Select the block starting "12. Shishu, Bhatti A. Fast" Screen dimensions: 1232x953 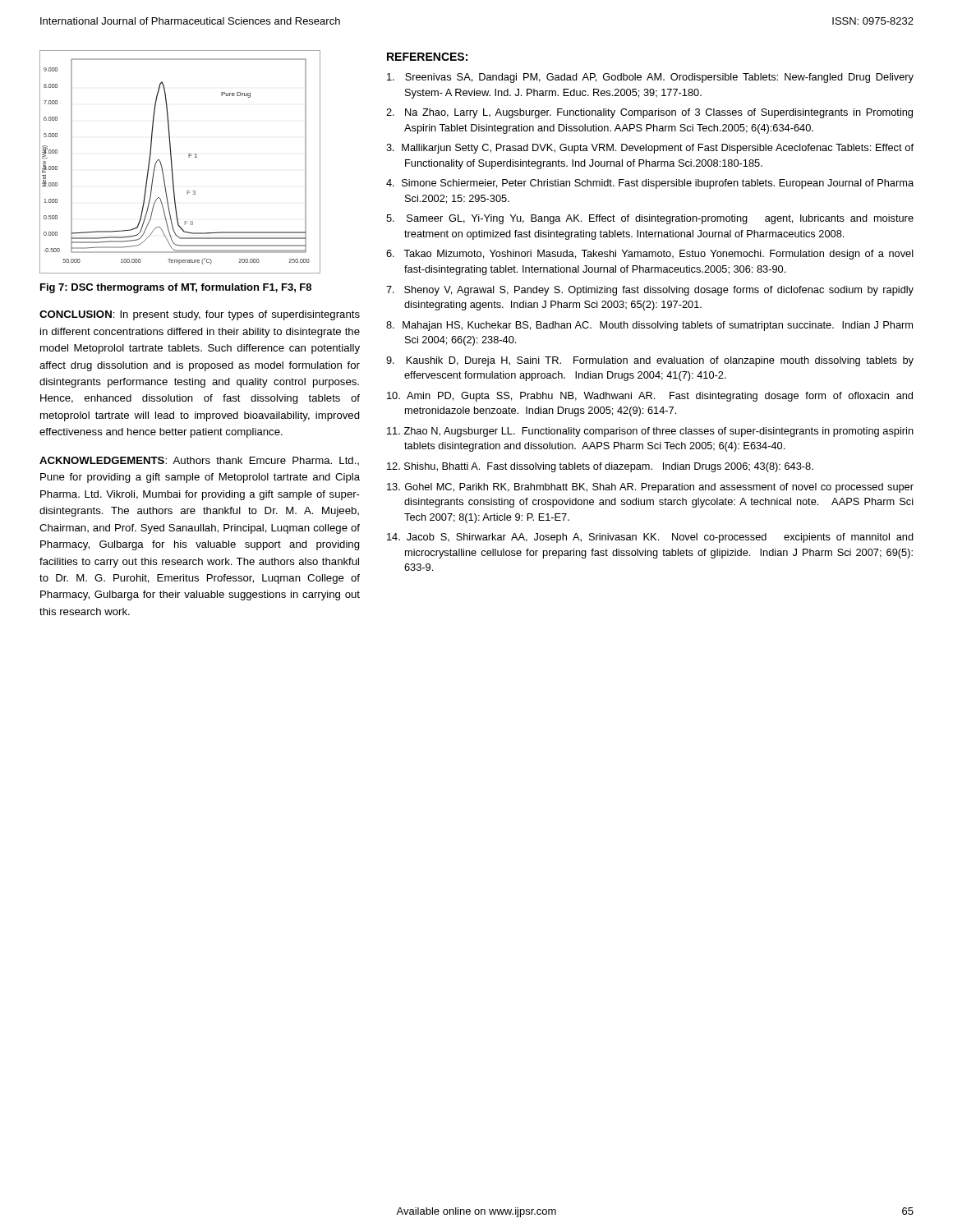(x=600, y=466)
